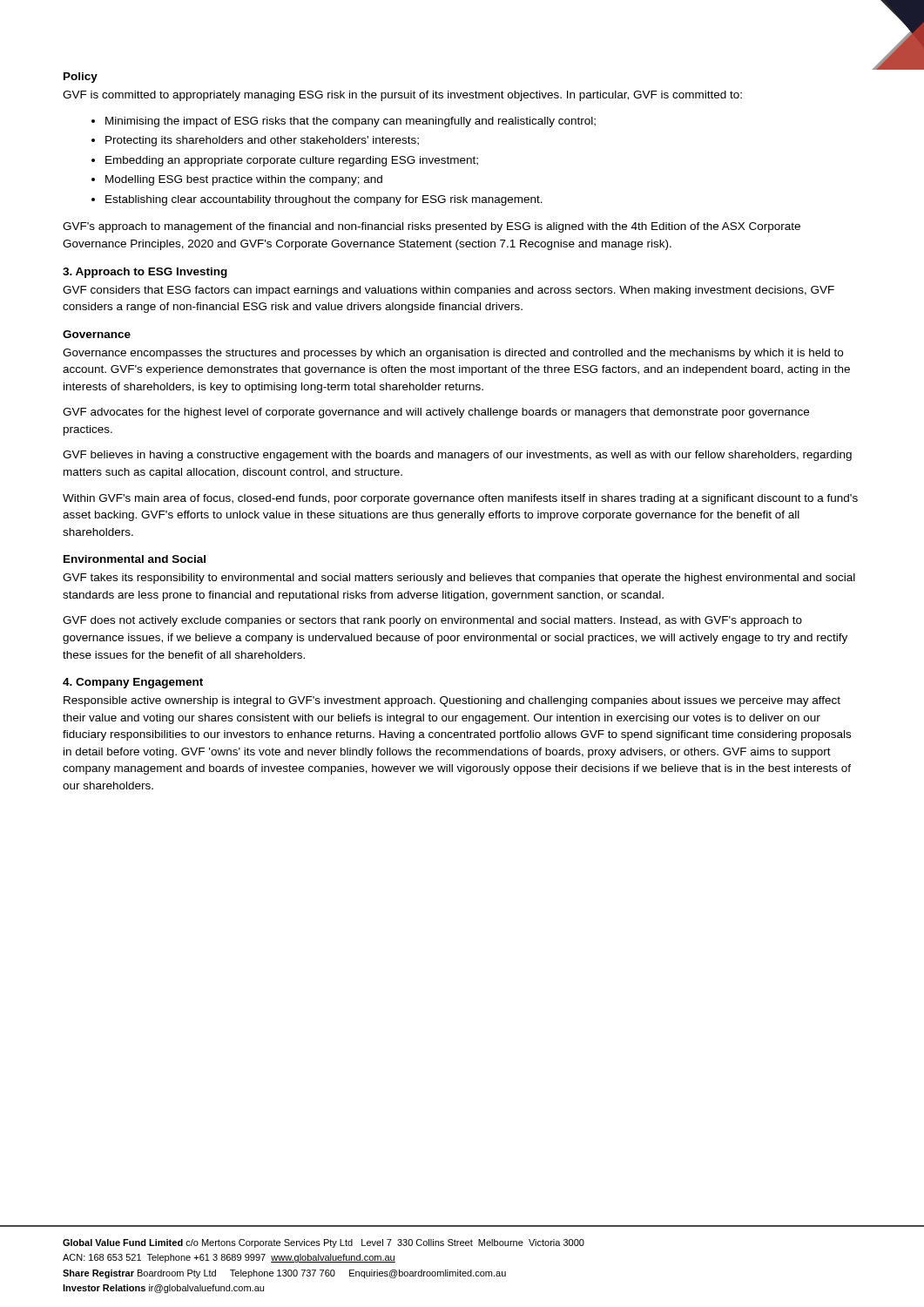
Task: Select the text block containing "GVF's approach to management"
Action: coord(462,235)
